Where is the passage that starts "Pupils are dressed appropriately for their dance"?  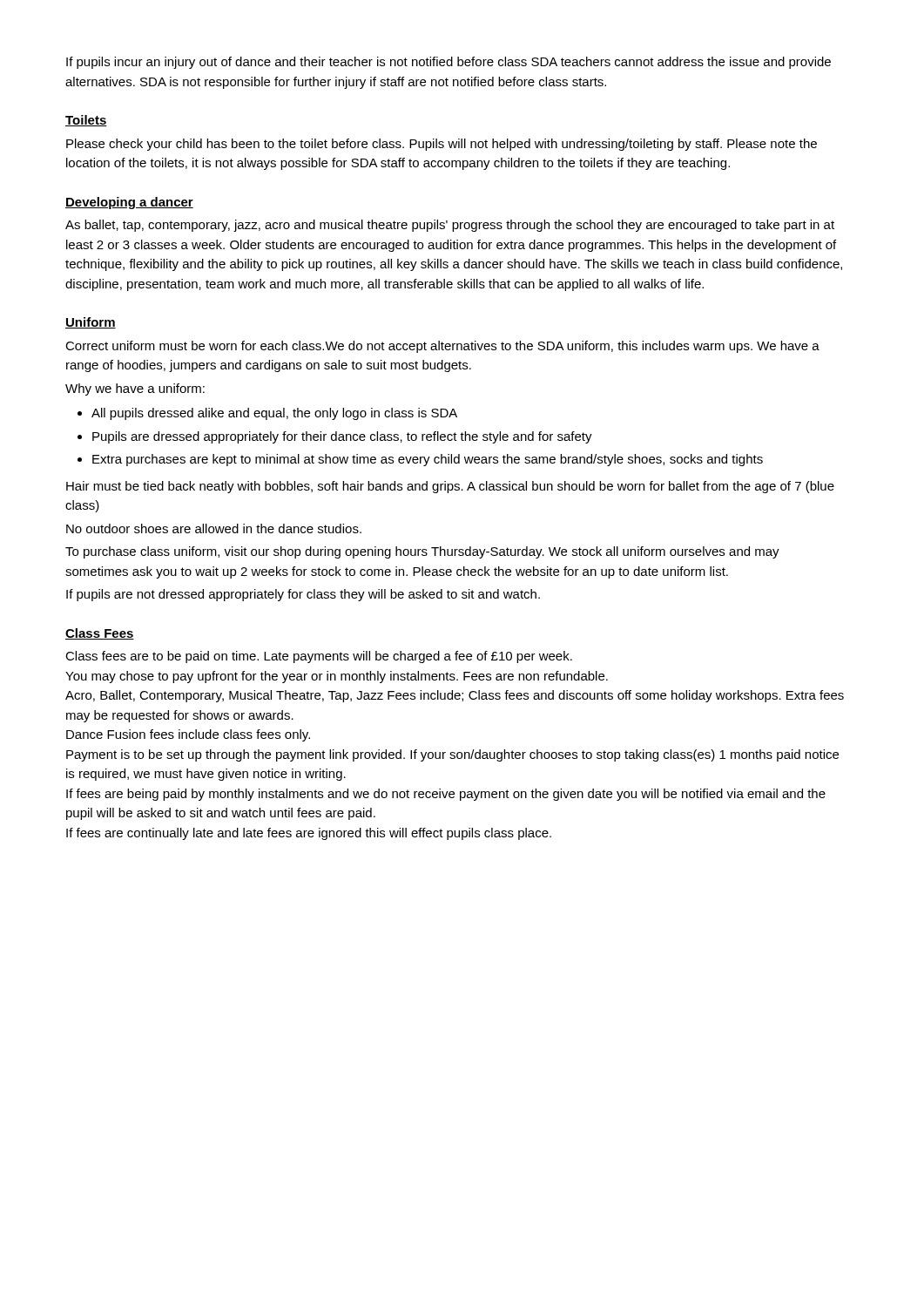[342, 436]
